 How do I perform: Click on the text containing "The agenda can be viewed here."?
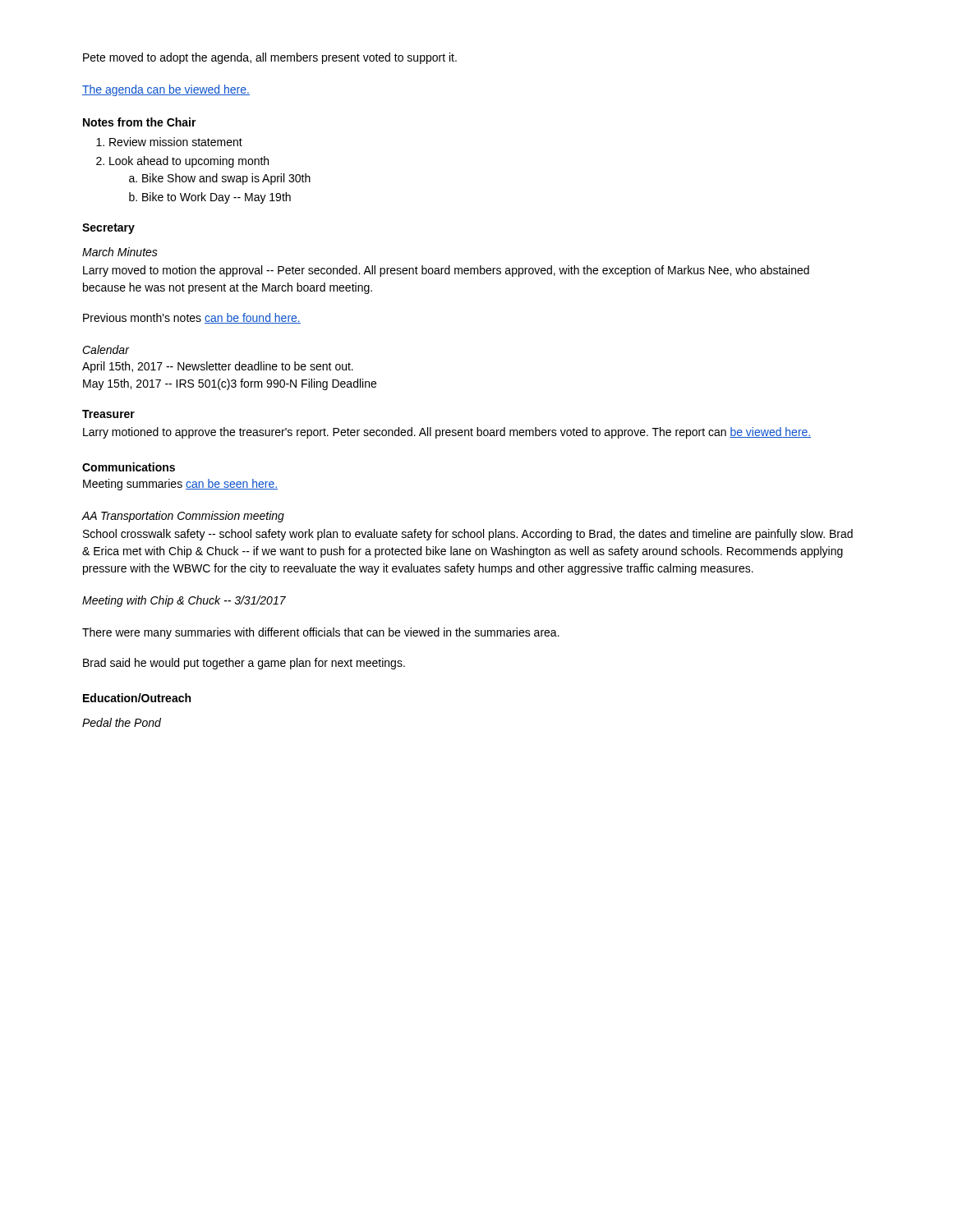[x=166, y=90]
